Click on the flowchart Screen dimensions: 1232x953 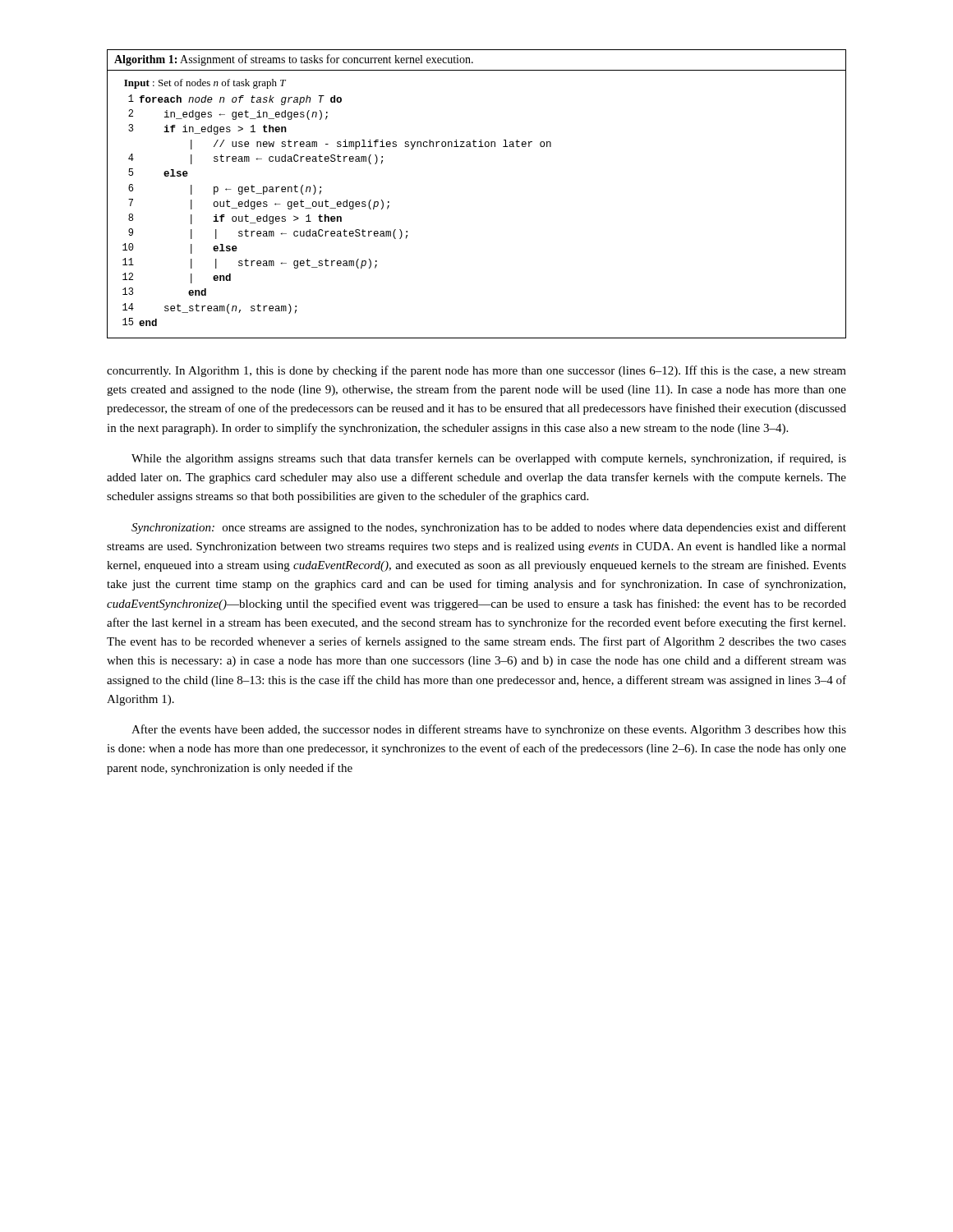pyautogui.click(x=476, y=194)
